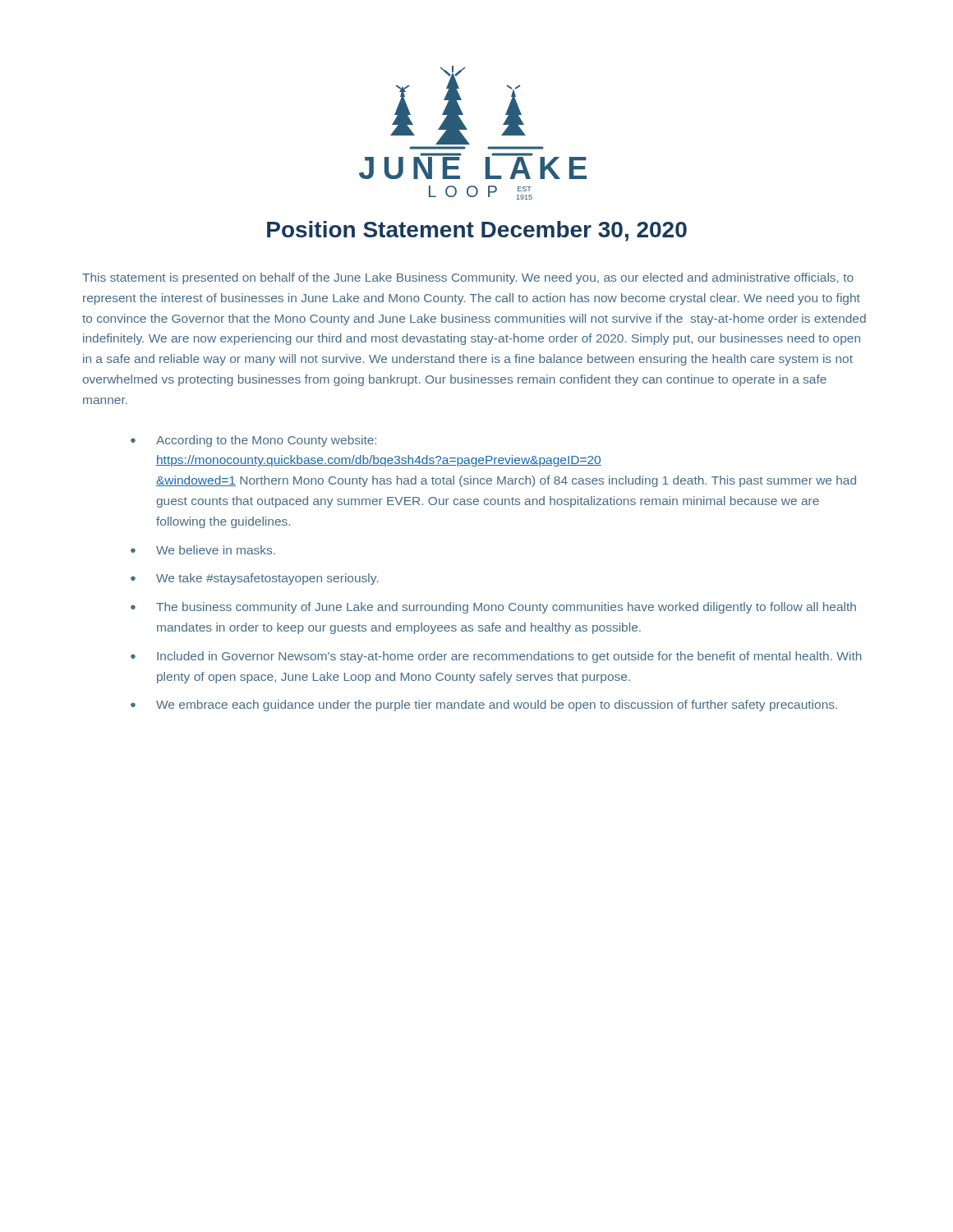
Task: Point to the text starting "We embrace each guidance under the"
Action: point(497,705)
